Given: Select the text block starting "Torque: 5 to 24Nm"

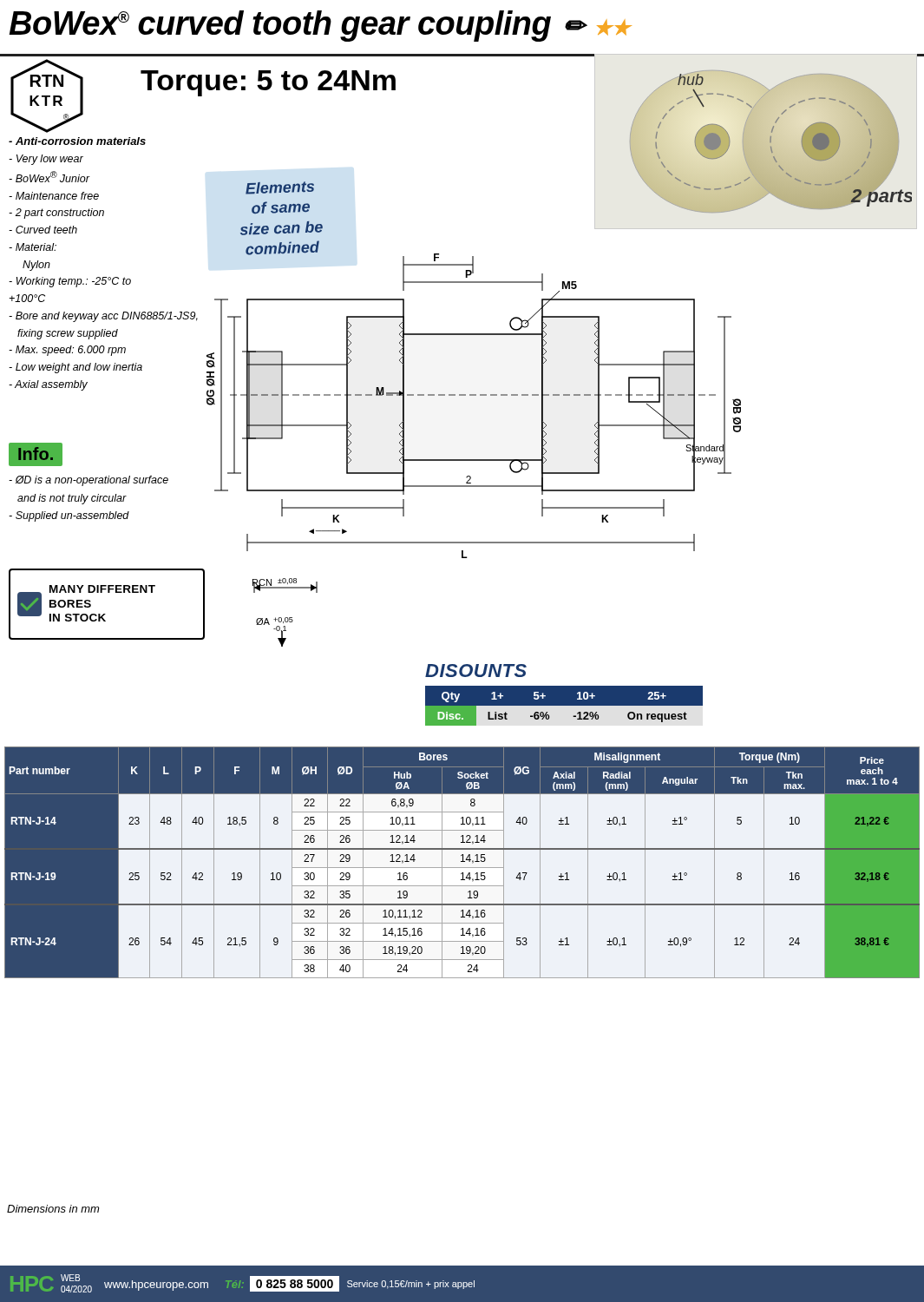Looking at the screenshot, I should point(269,80).
